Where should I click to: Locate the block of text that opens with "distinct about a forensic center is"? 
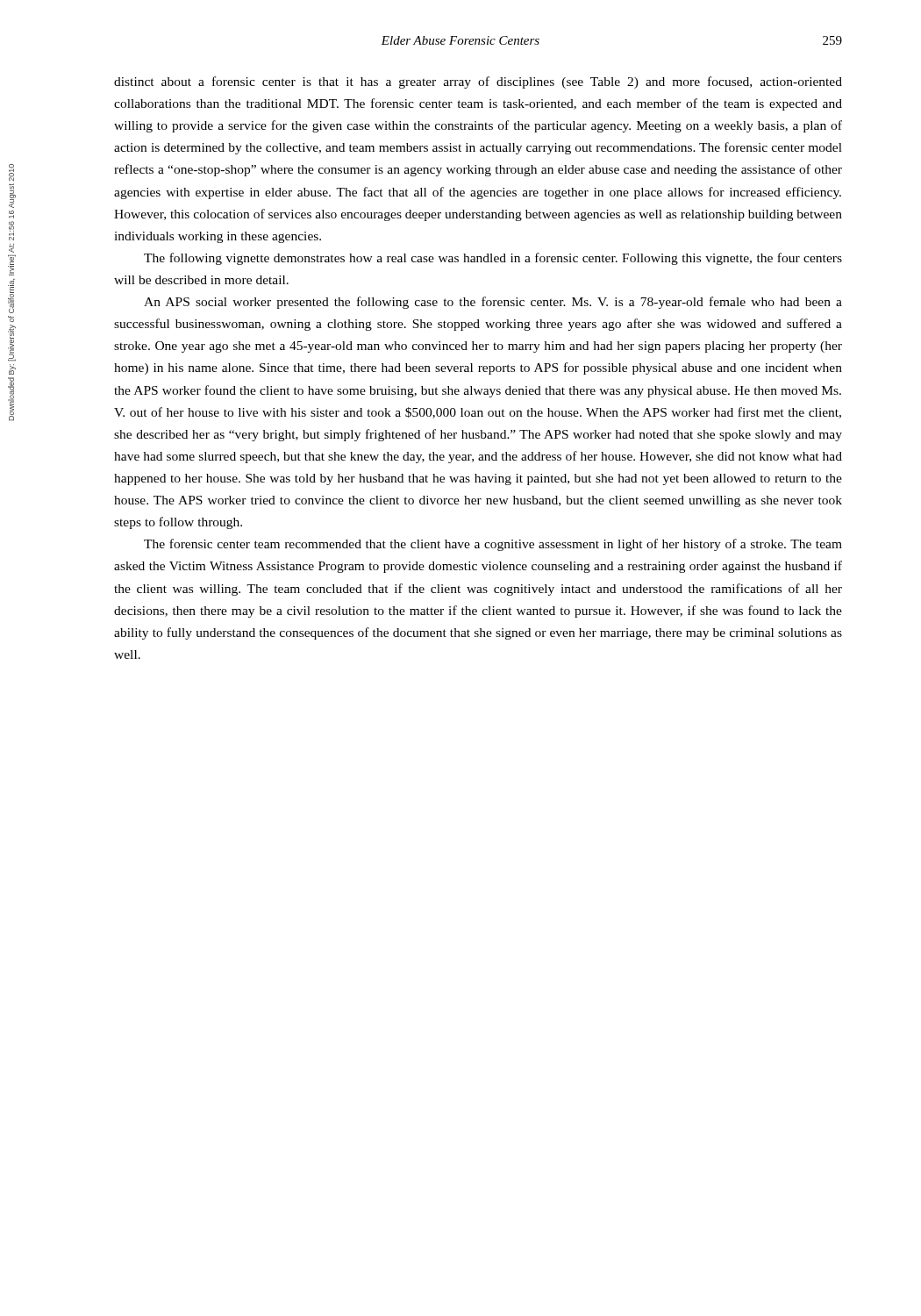pos(478,158)
